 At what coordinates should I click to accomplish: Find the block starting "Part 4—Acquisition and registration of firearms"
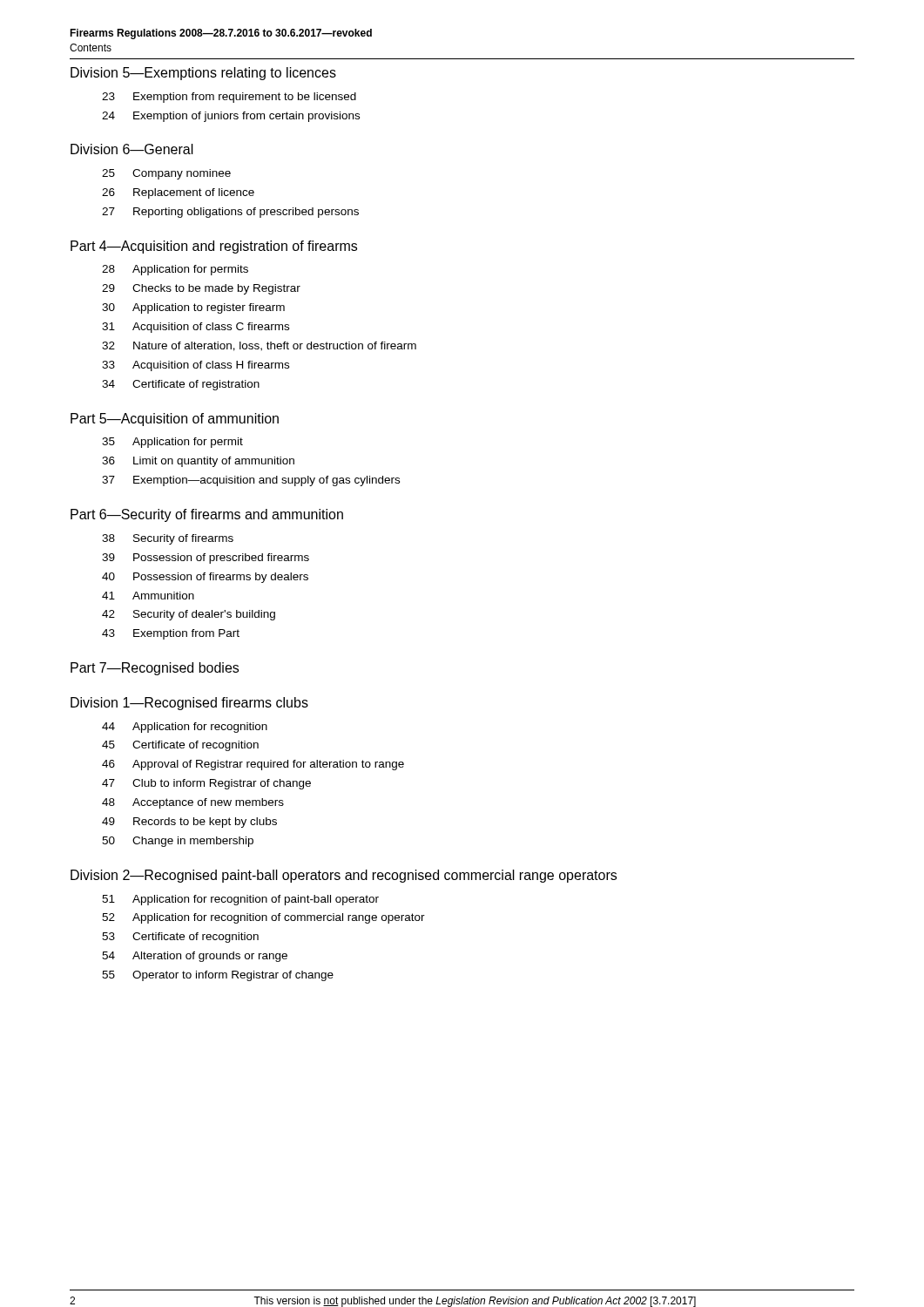click(214, 246)
